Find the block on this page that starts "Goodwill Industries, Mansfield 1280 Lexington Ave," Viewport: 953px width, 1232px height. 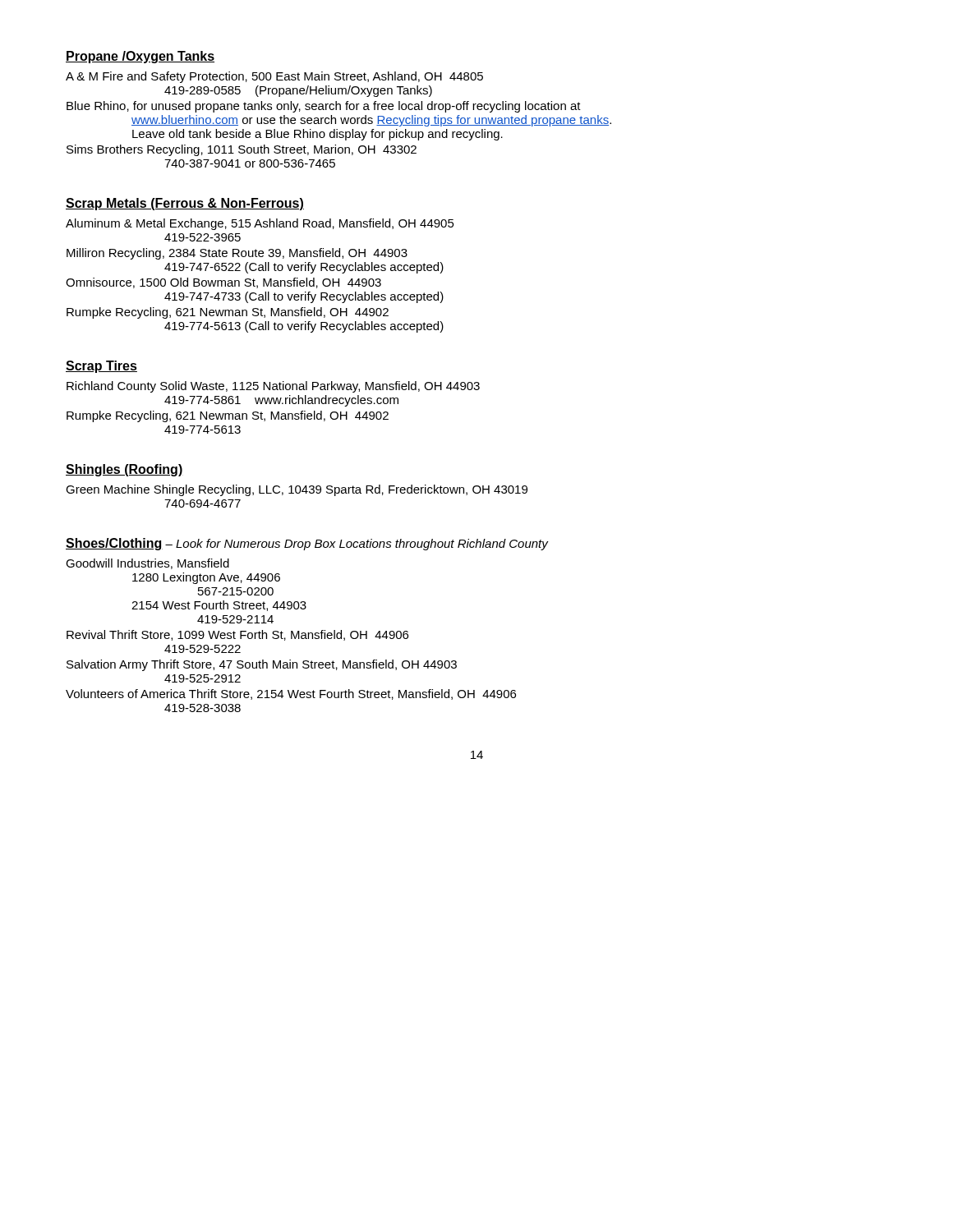[147, 564]
